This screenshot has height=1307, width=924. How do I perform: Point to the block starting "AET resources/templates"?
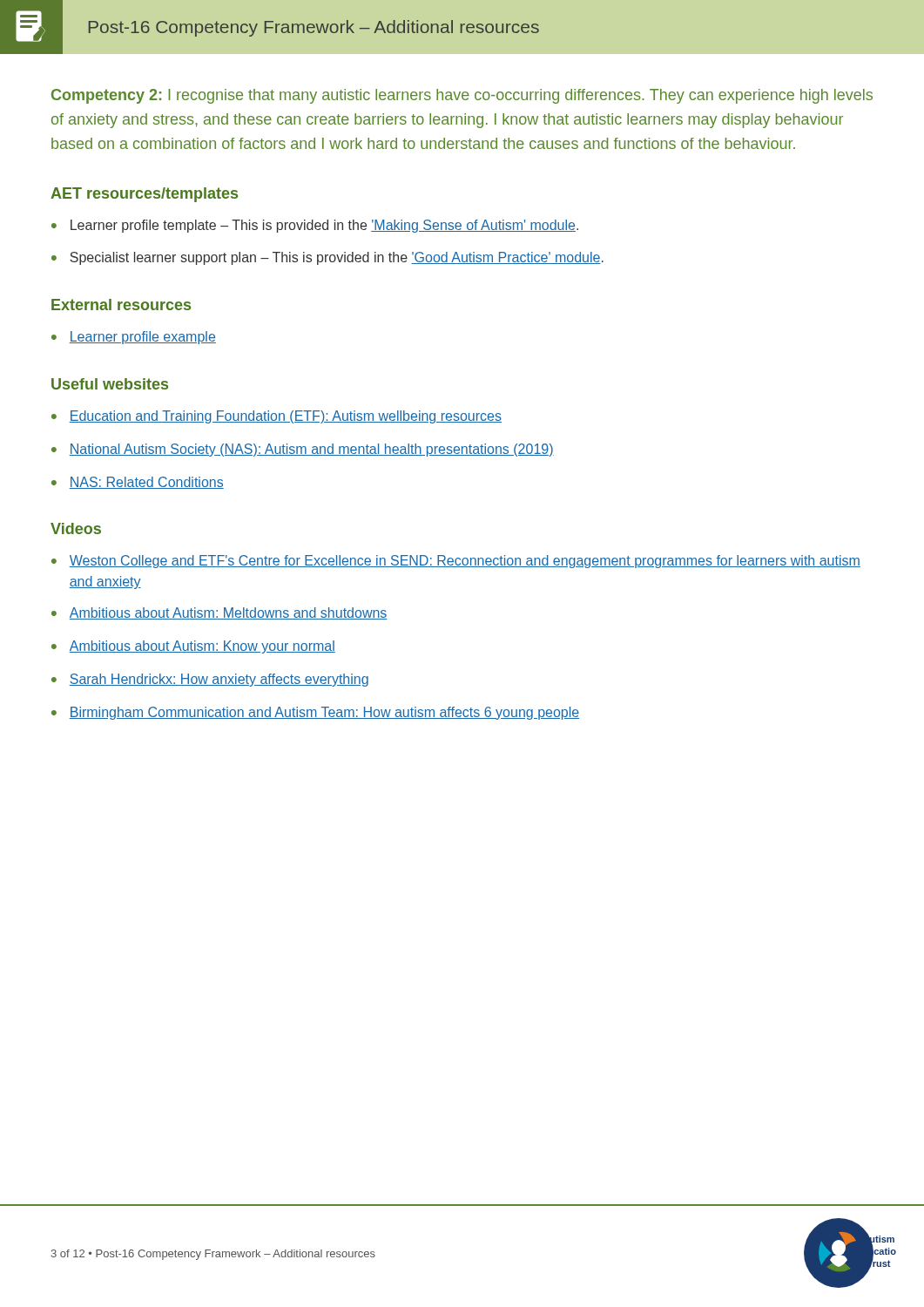[145, 193]
